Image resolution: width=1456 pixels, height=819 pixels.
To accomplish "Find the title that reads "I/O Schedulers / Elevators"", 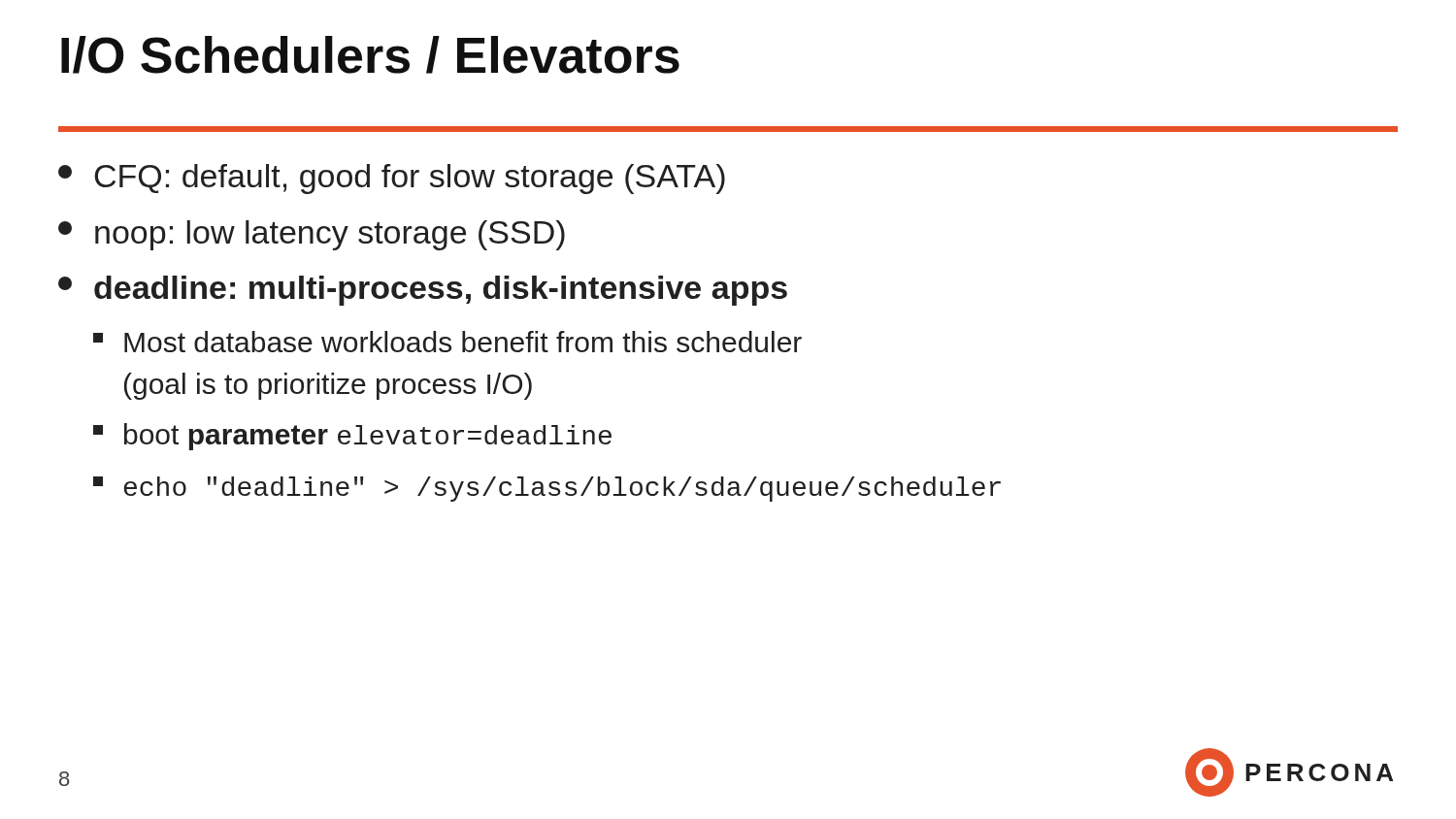I will point(370,55).
